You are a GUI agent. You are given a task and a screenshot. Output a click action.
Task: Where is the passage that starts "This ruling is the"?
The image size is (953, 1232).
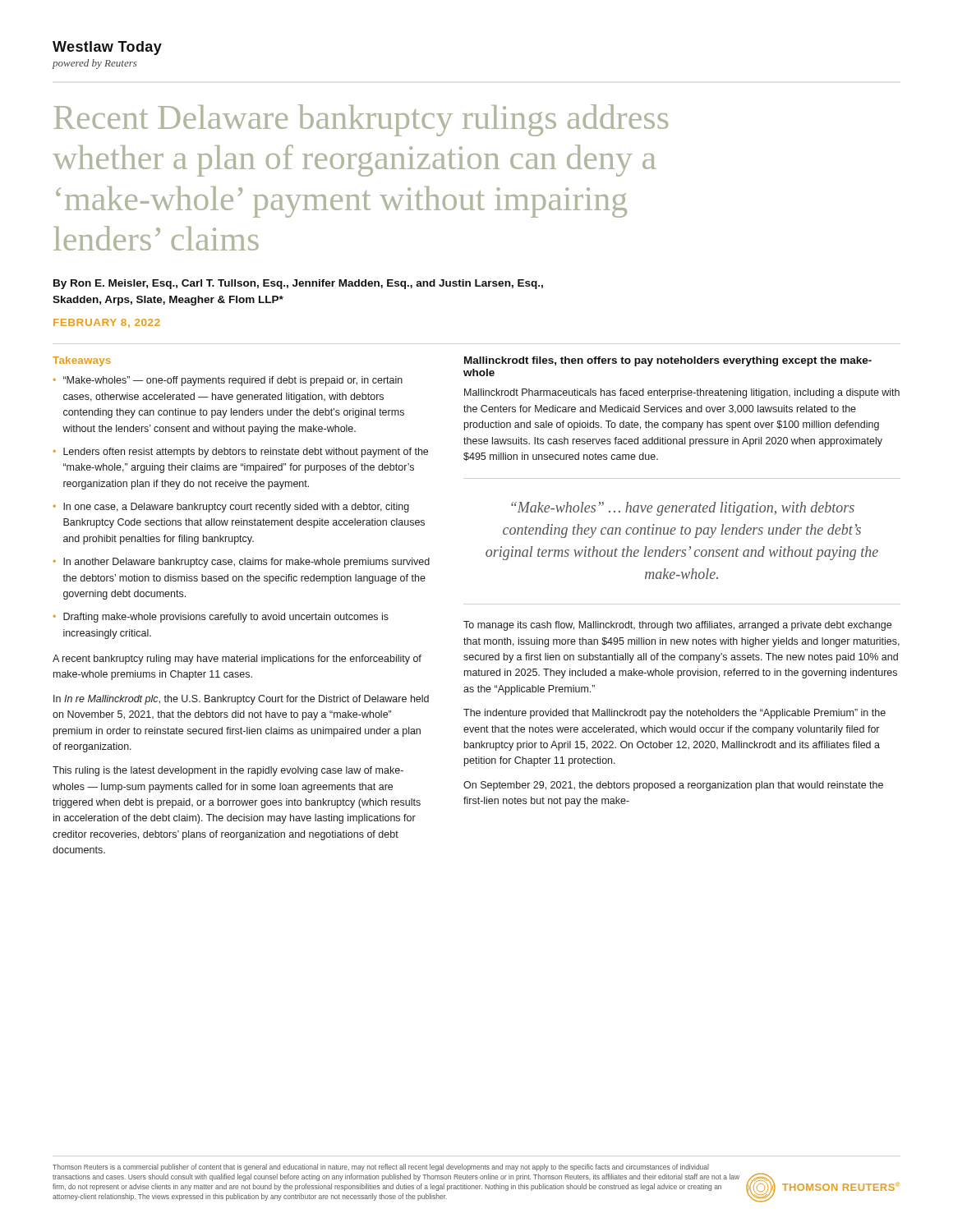pyautogui.click(x=237, y=810)
